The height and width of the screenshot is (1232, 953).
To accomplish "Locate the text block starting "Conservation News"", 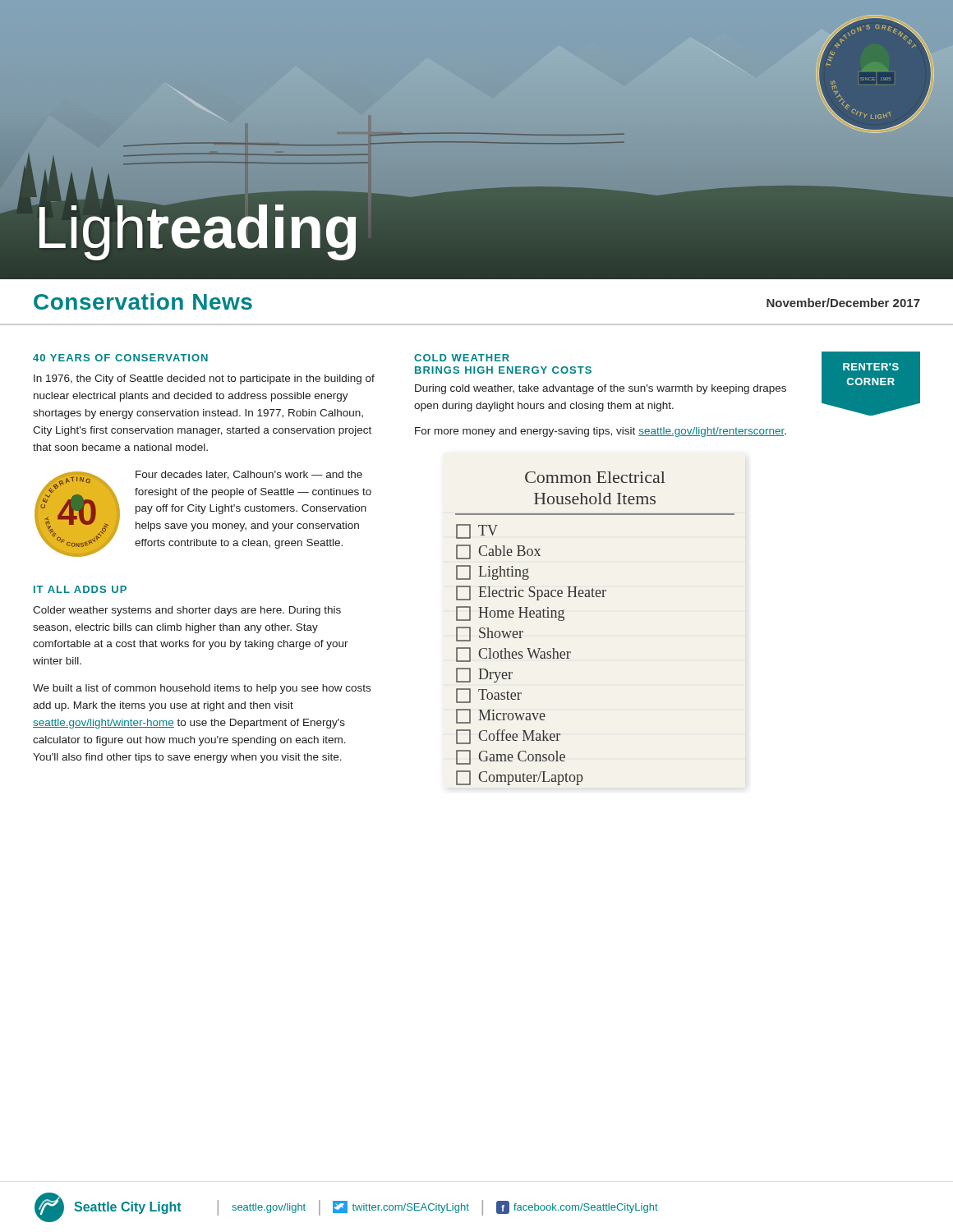I will coord(143,302).
